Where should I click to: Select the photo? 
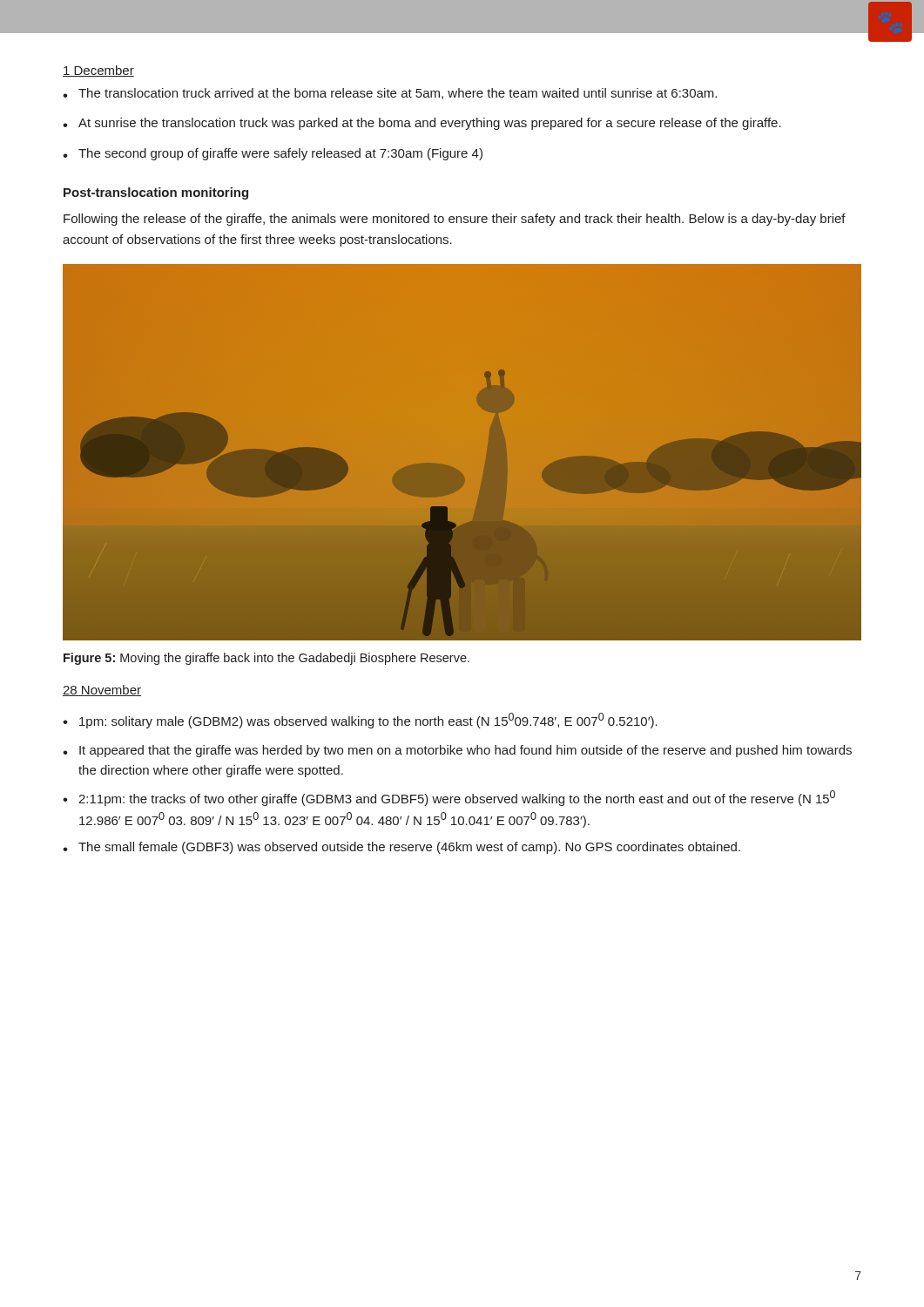pyautogui.click(x=462, y=454)
